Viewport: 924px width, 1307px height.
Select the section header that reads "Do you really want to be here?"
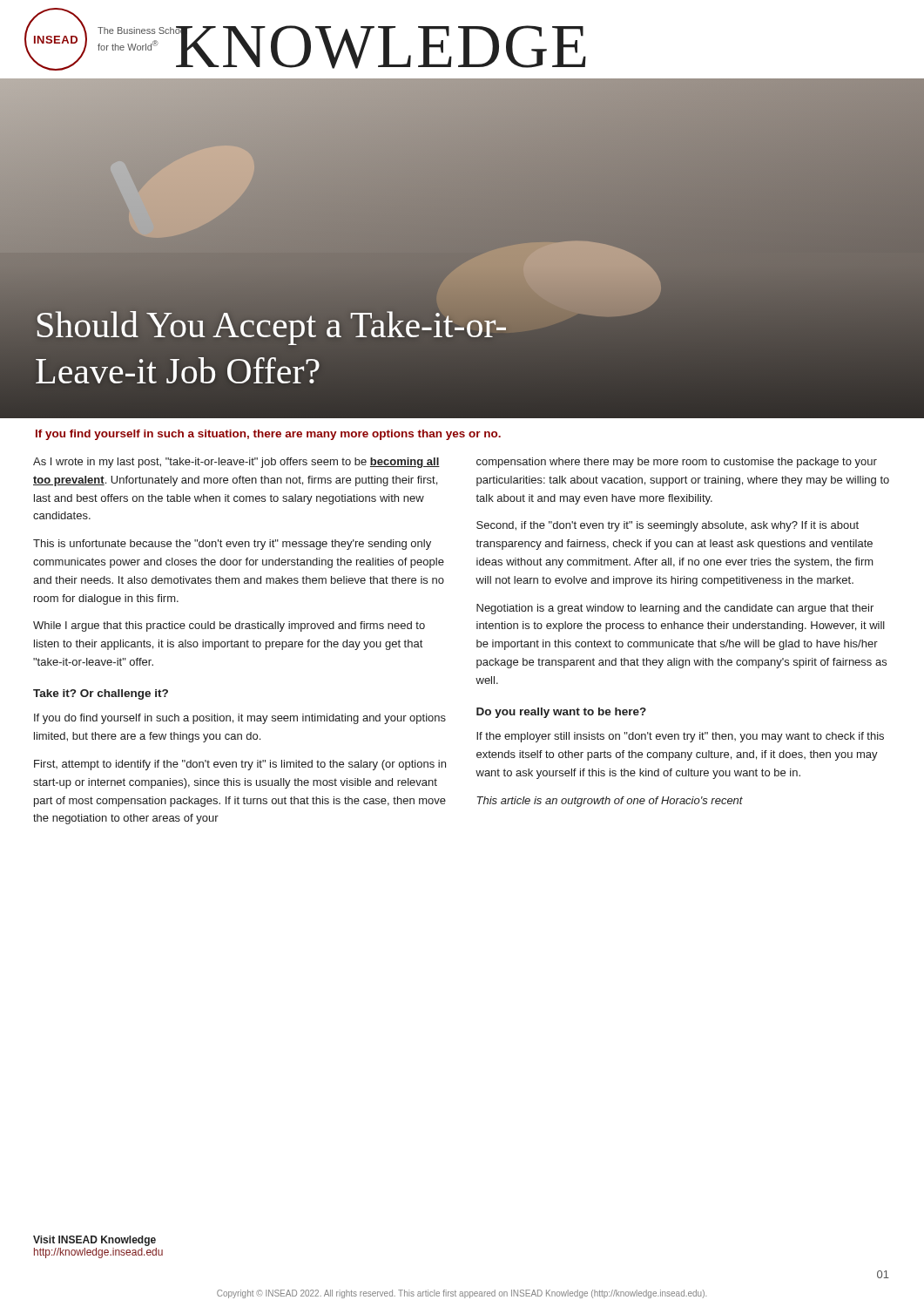click(x=561, y=711)
